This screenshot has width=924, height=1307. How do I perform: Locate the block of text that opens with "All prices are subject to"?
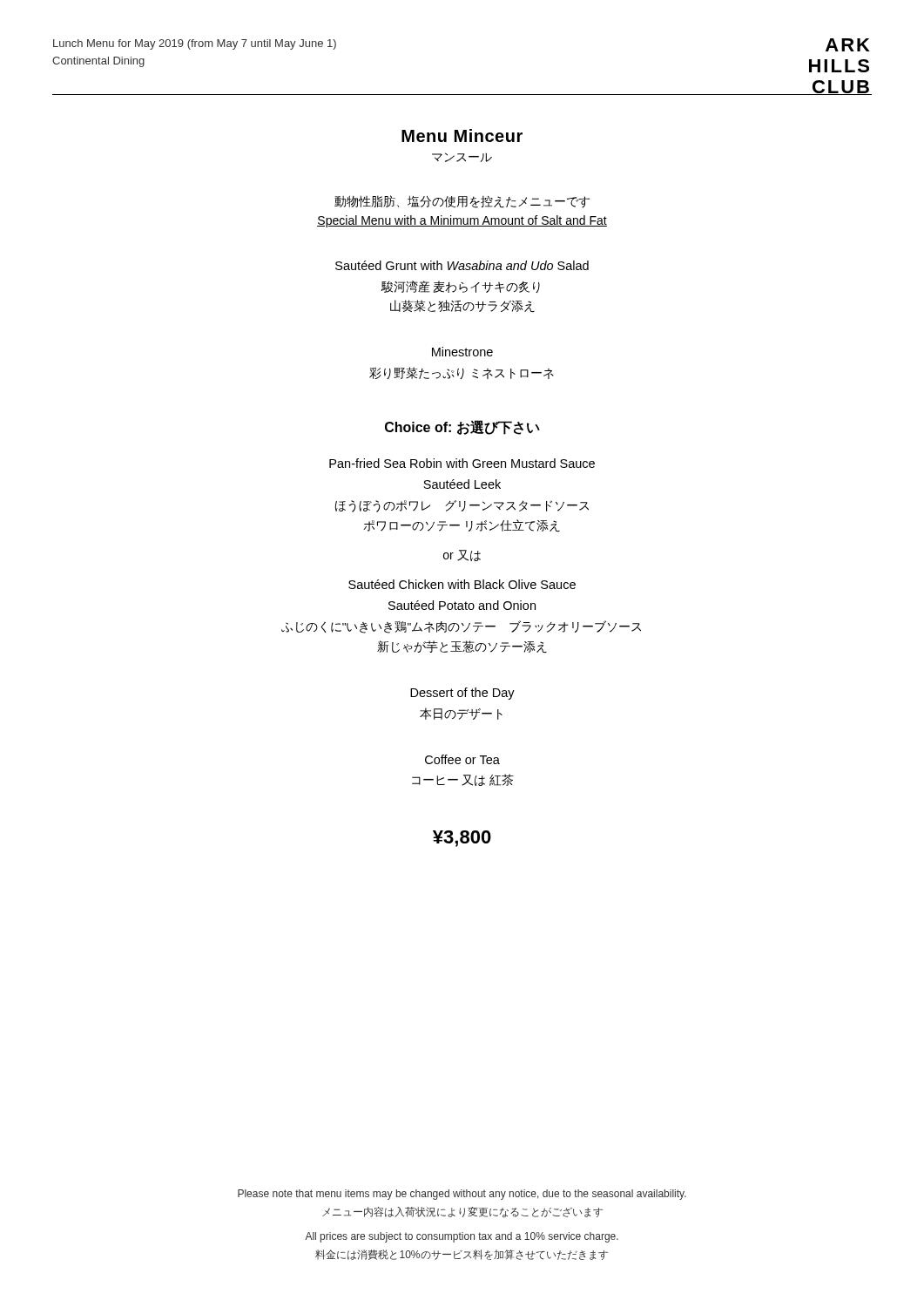coord(462,1246)
